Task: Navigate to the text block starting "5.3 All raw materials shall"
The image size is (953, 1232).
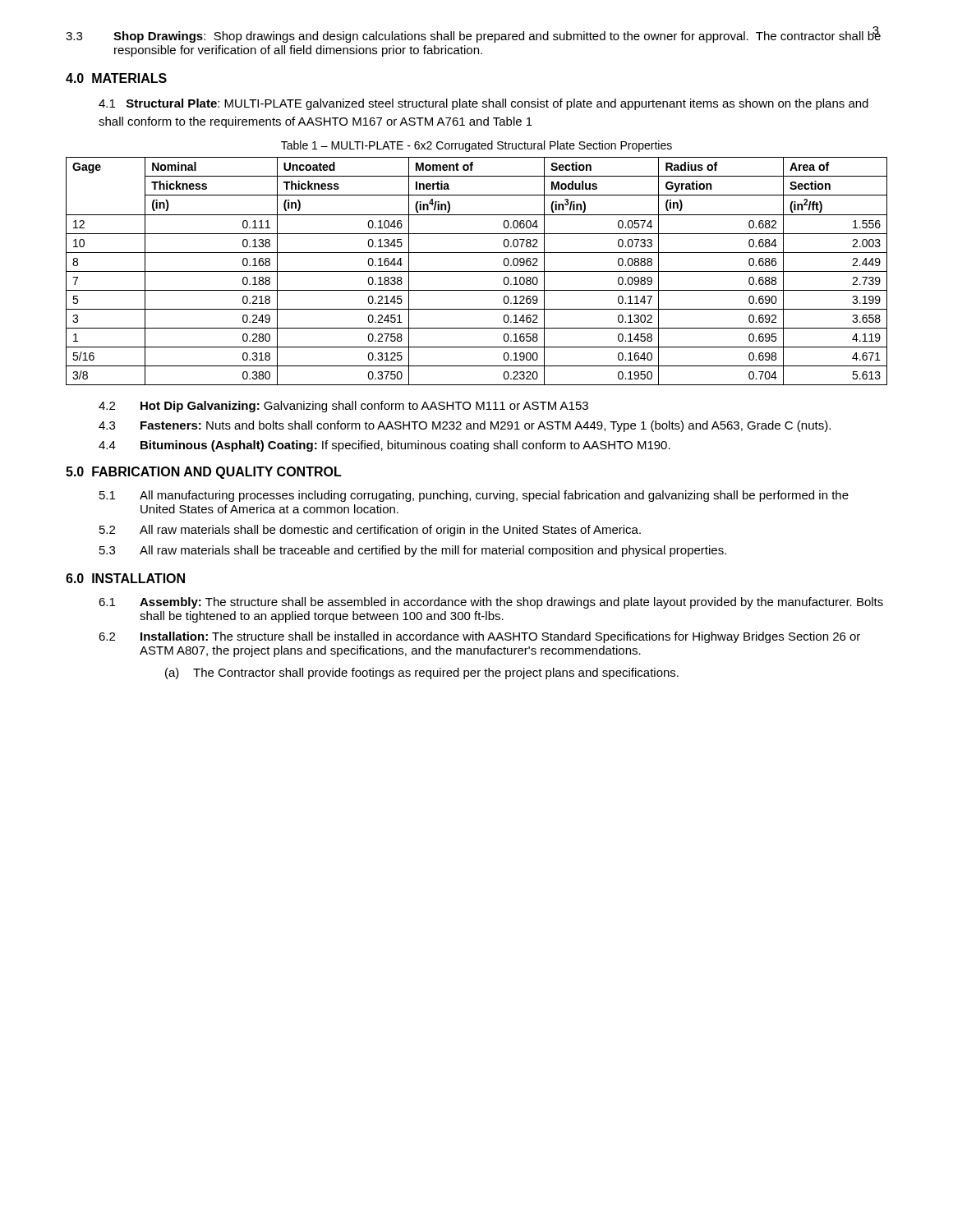Action: [413, 550]
